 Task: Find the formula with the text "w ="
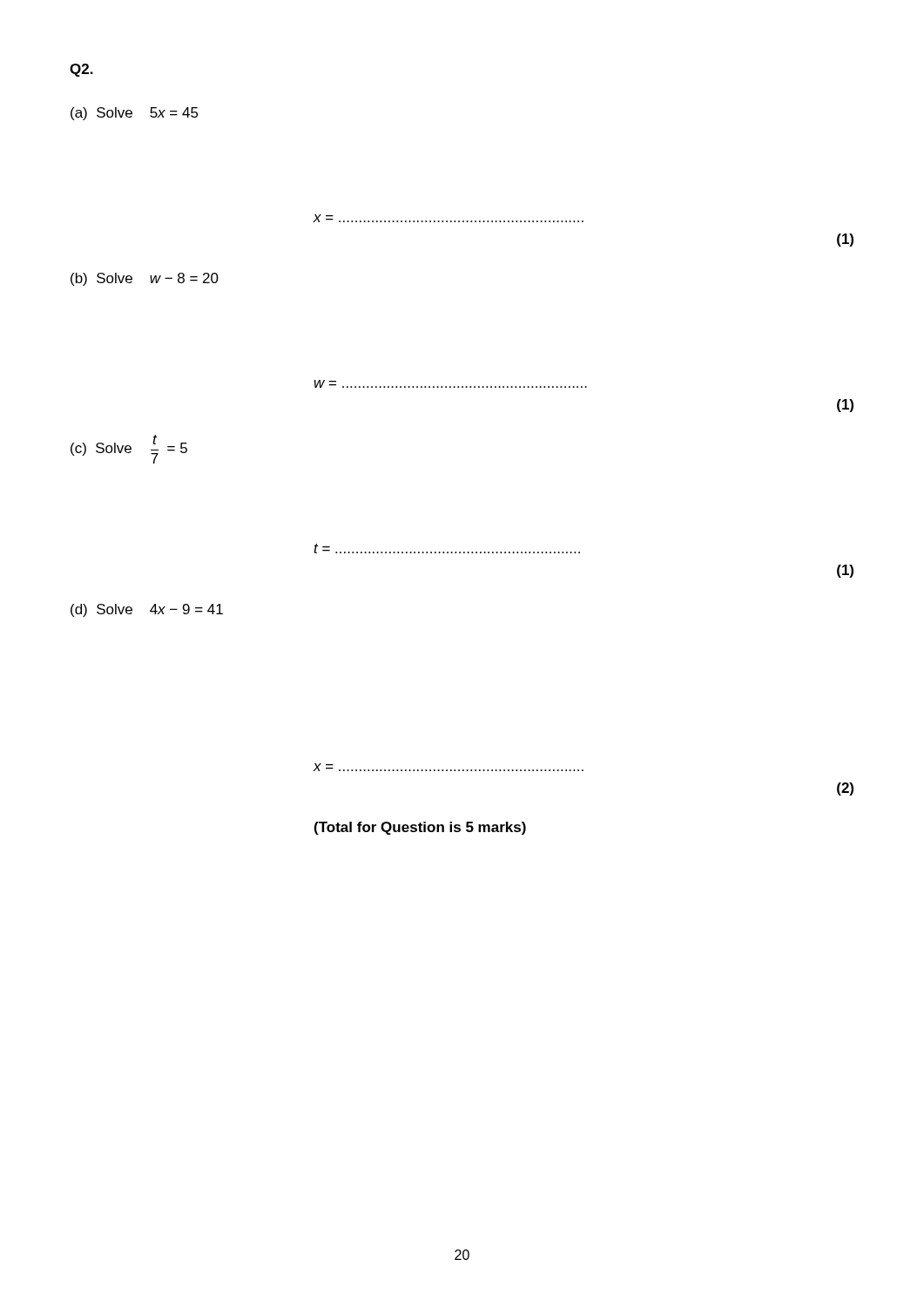coord(451,383)
